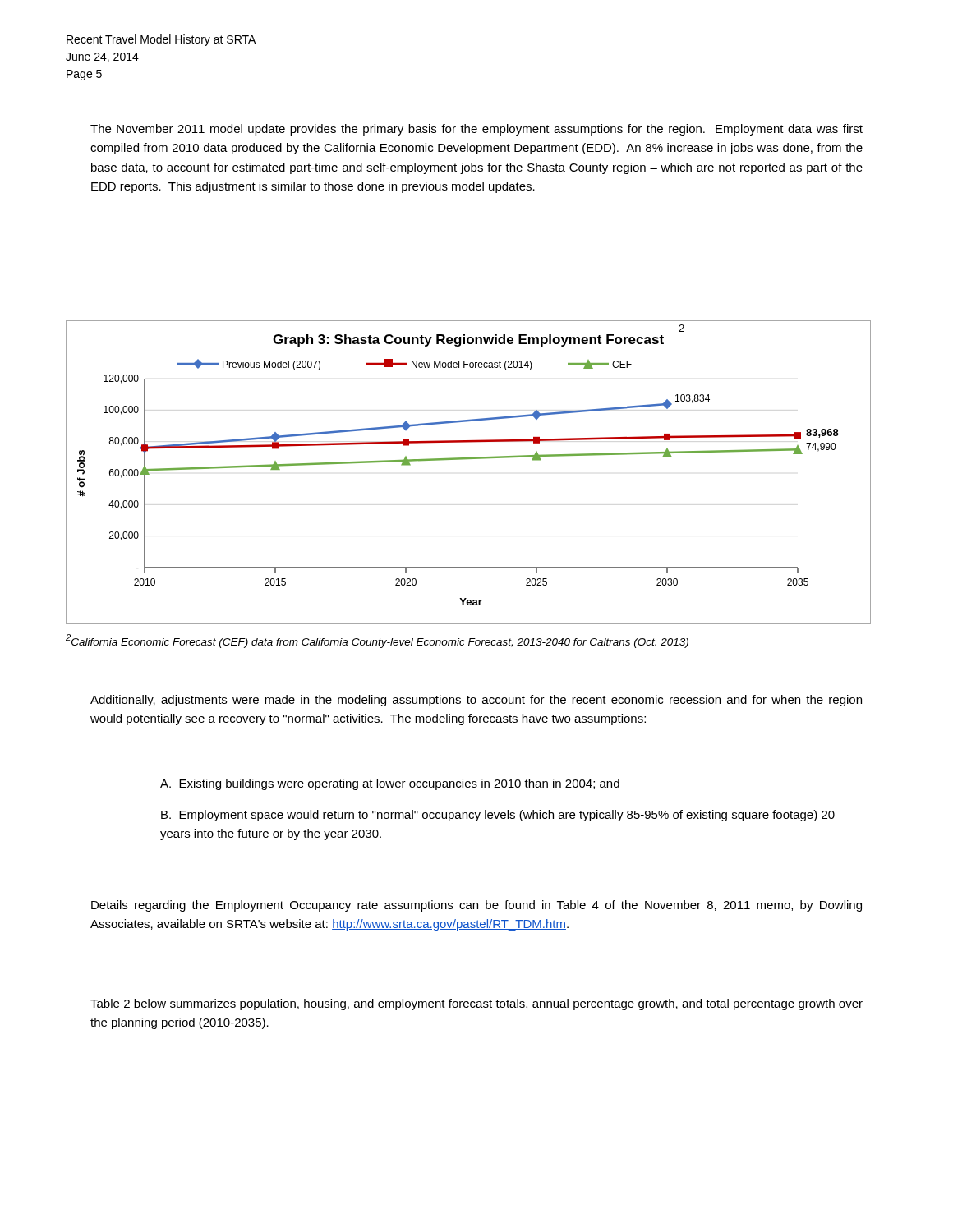
Task: Point to the block starting "B. Employment space would return to "normal""
Action: coord(497,824)
